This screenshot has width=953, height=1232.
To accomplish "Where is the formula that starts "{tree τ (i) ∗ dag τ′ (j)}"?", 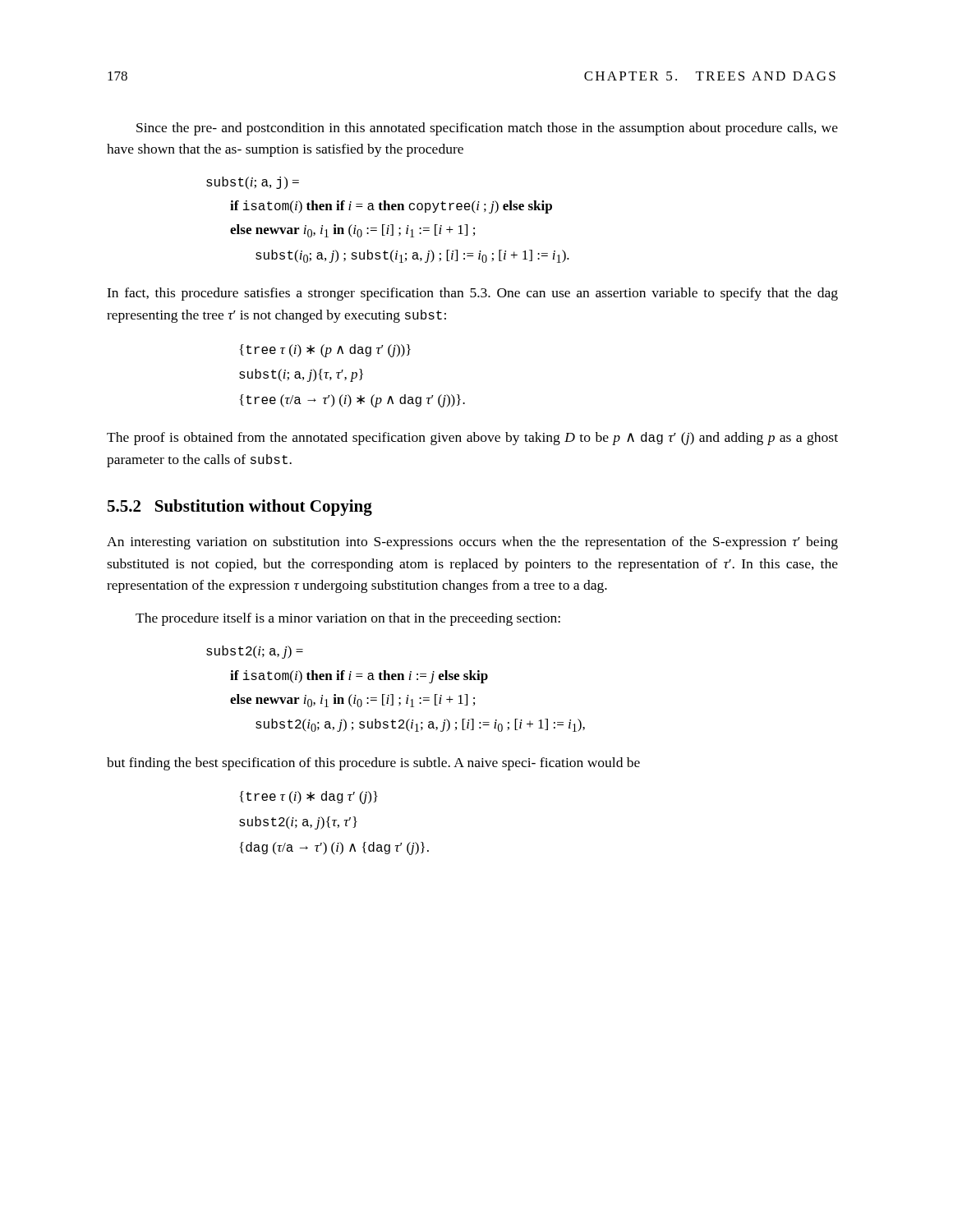I will point(308,798).
